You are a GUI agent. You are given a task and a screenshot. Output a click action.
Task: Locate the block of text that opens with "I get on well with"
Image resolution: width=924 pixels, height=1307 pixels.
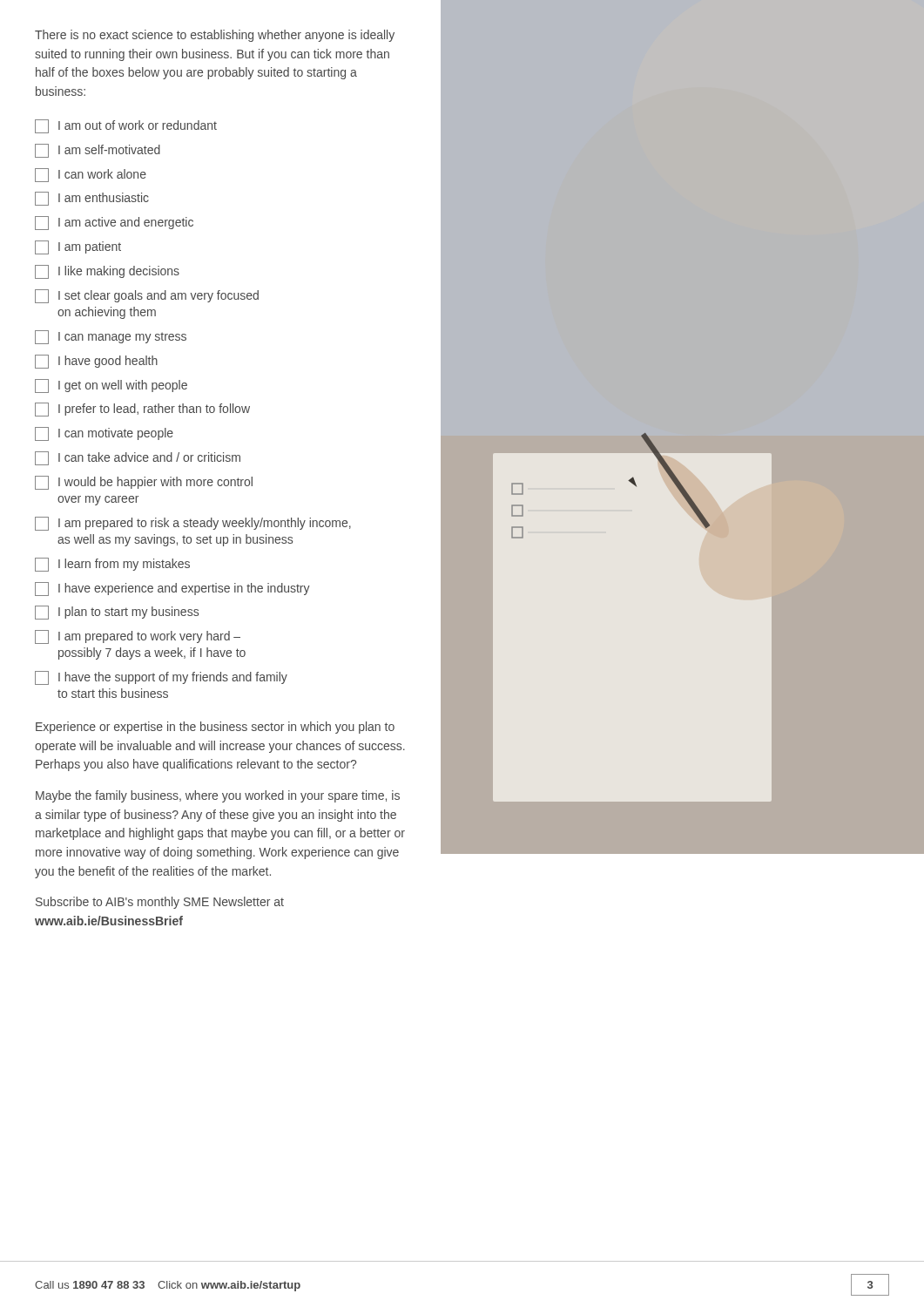[111, 385]
